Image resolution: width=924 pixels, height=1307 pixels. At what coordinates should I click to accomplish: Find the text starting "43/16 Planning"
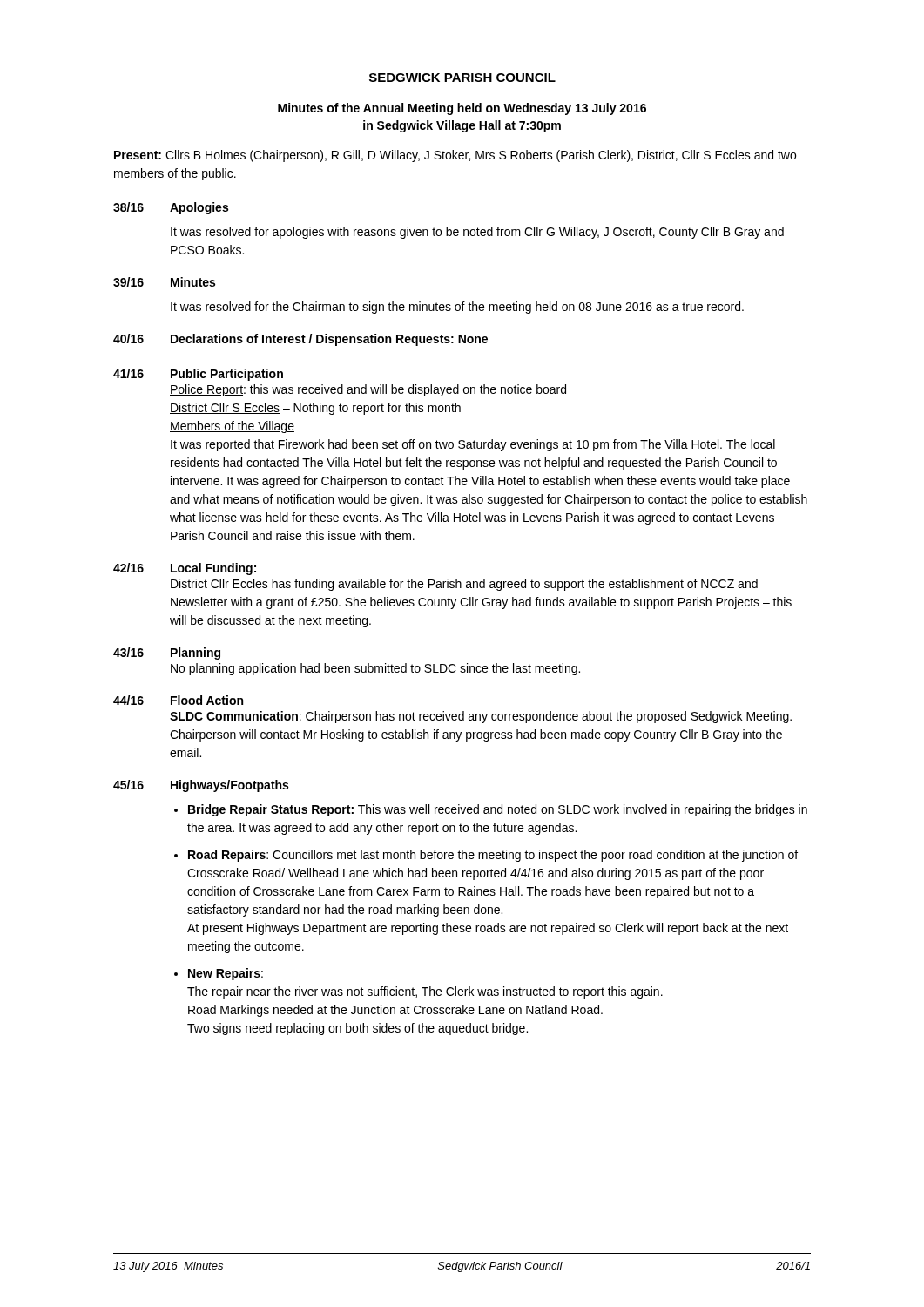[x=462, y=655]
